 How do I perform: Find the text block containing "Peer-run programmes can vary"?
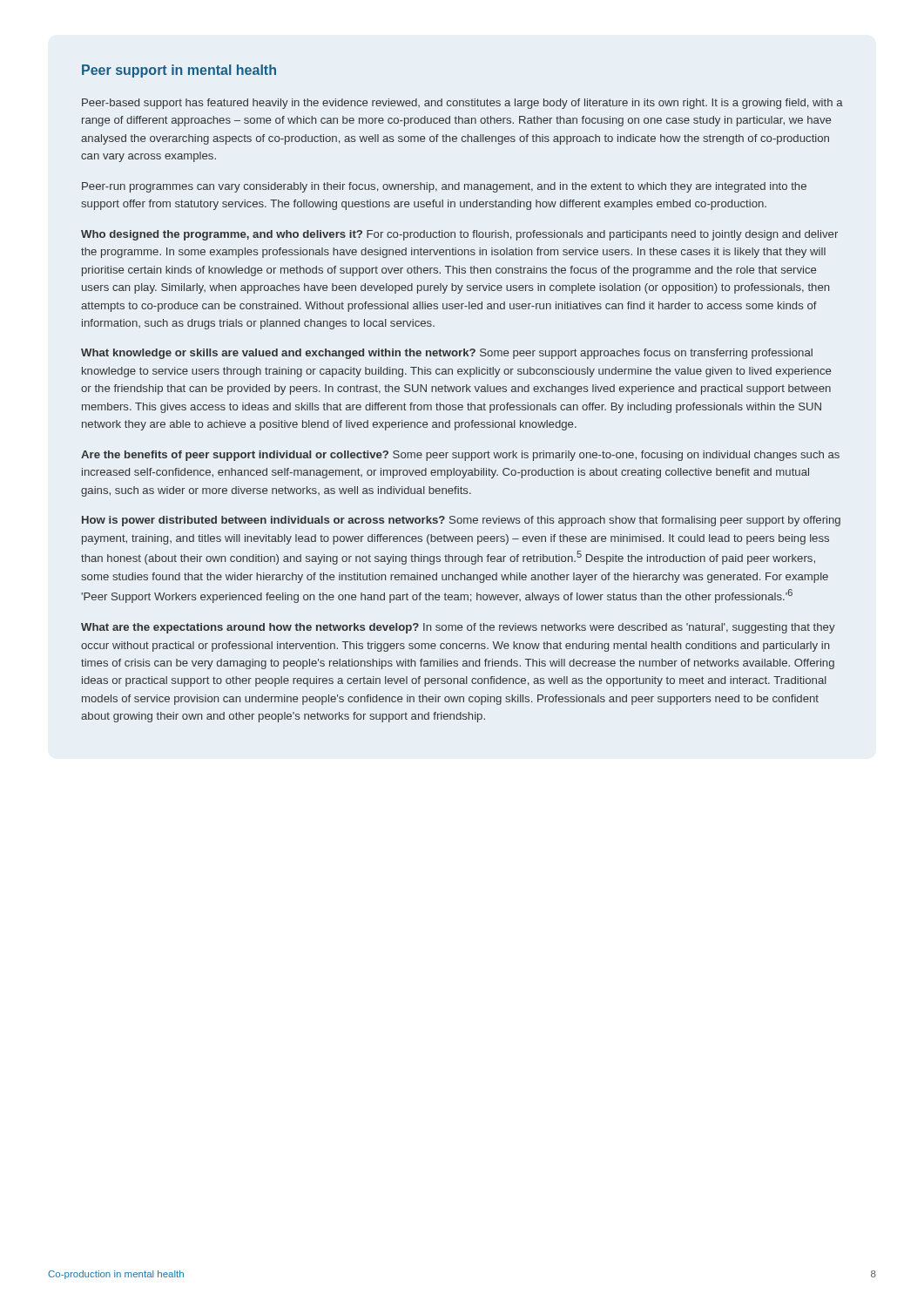[x=444, y=195]
